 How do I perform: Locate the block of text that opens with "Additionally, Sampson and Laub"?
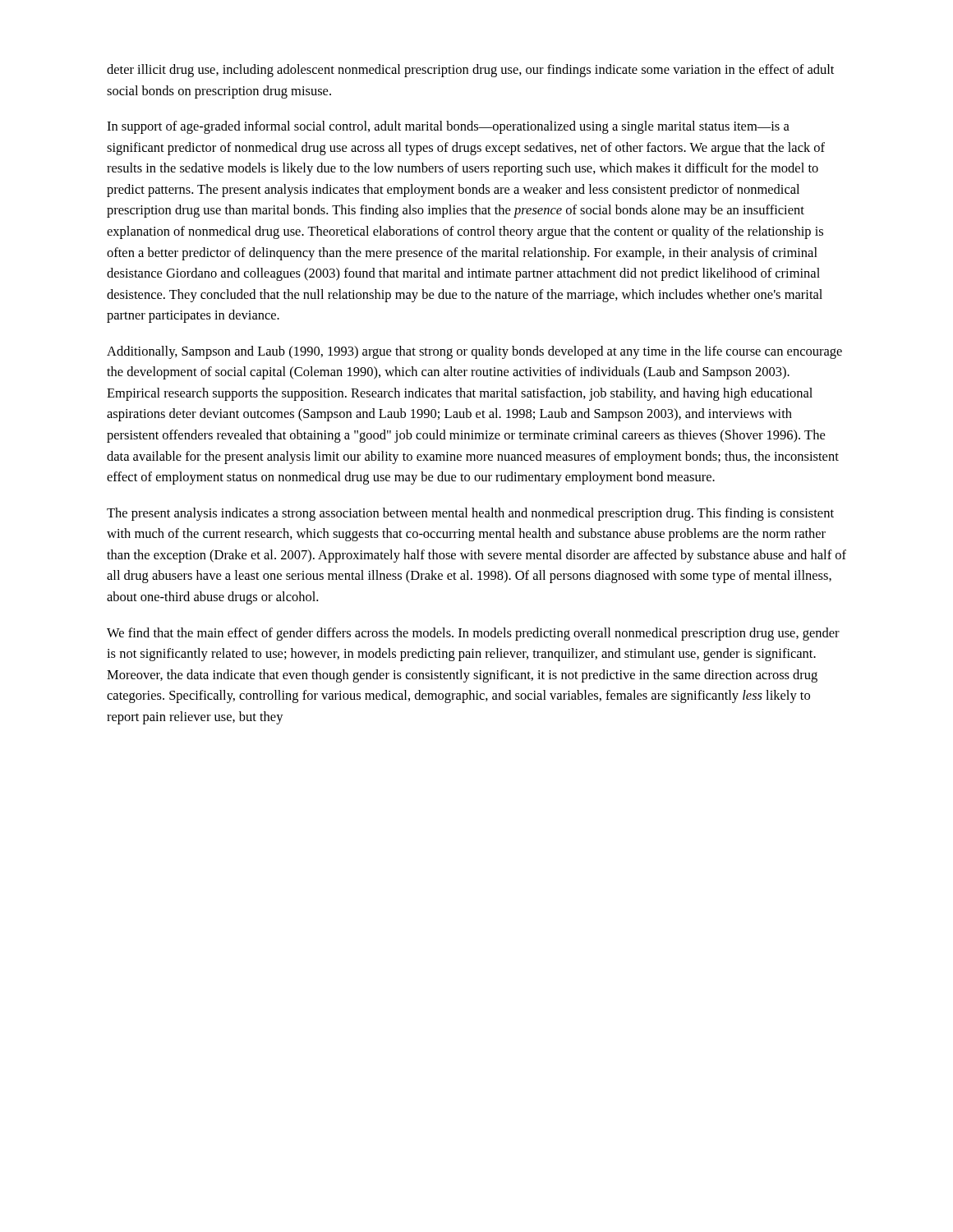[x=475, y=414]
